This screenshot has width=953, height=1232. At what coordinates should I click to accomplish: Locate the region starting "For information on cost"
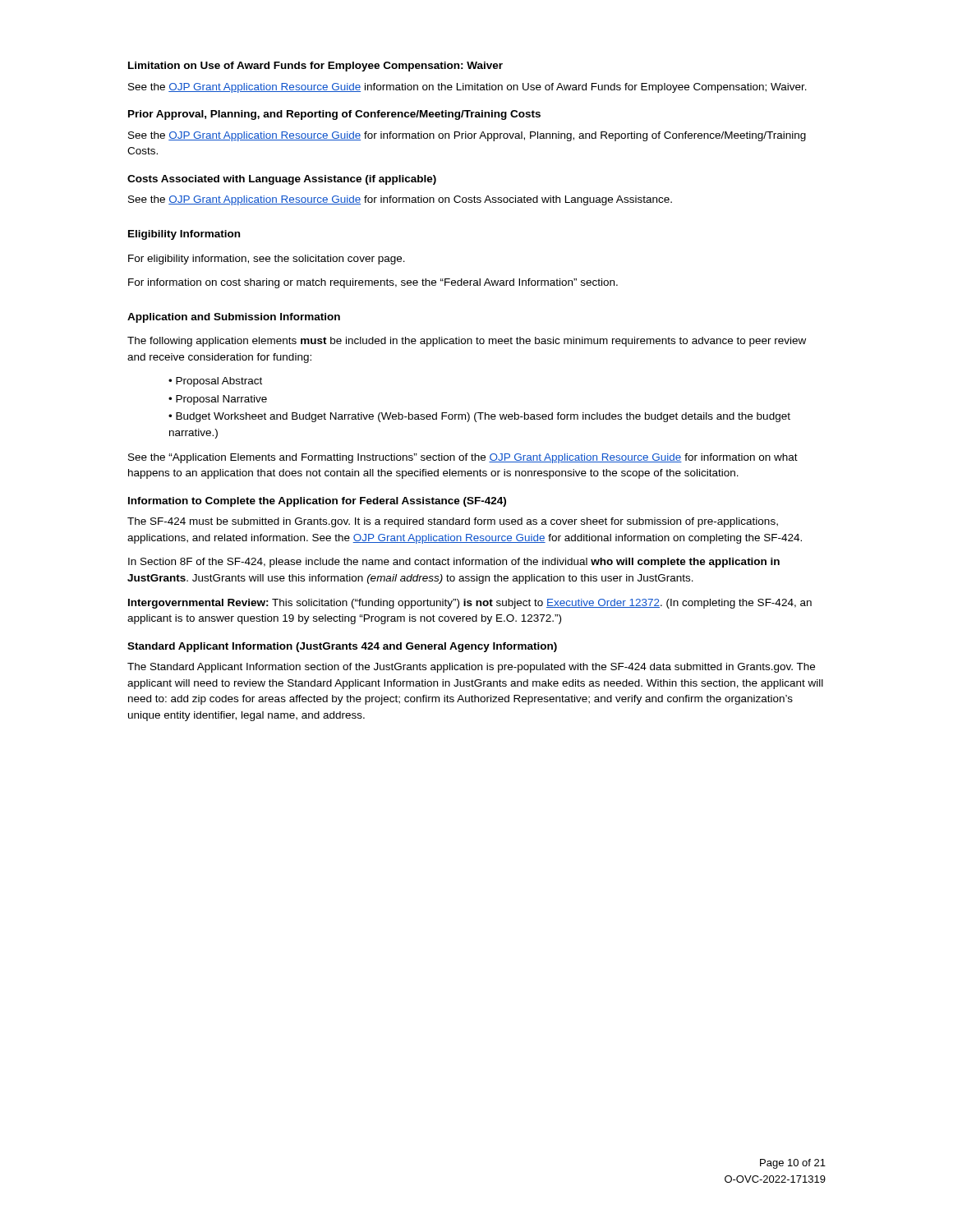click(x=476, y=282)
